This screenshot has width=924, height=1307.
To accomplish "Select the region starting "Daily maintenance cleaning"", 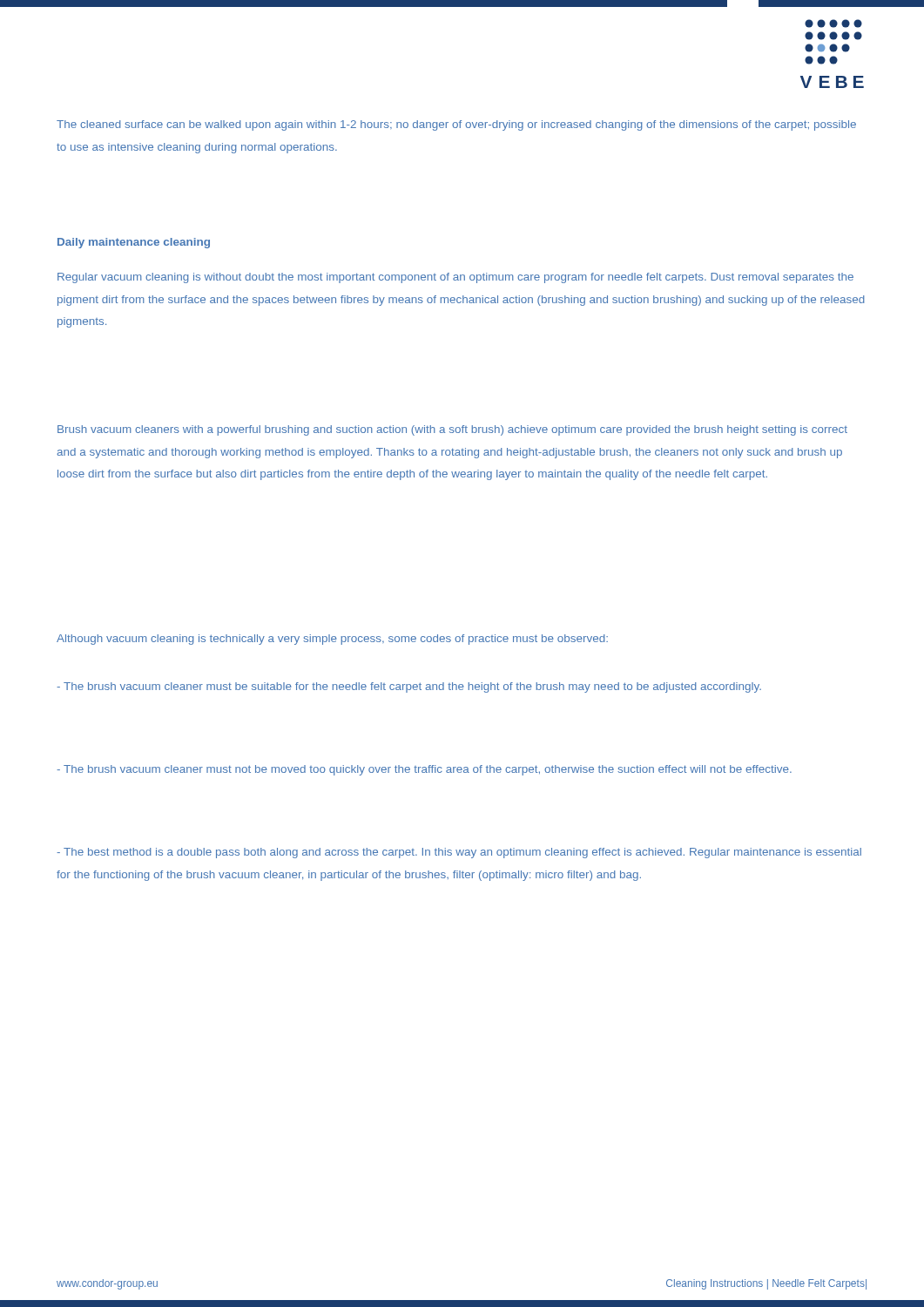I will [x=134, y=242].
